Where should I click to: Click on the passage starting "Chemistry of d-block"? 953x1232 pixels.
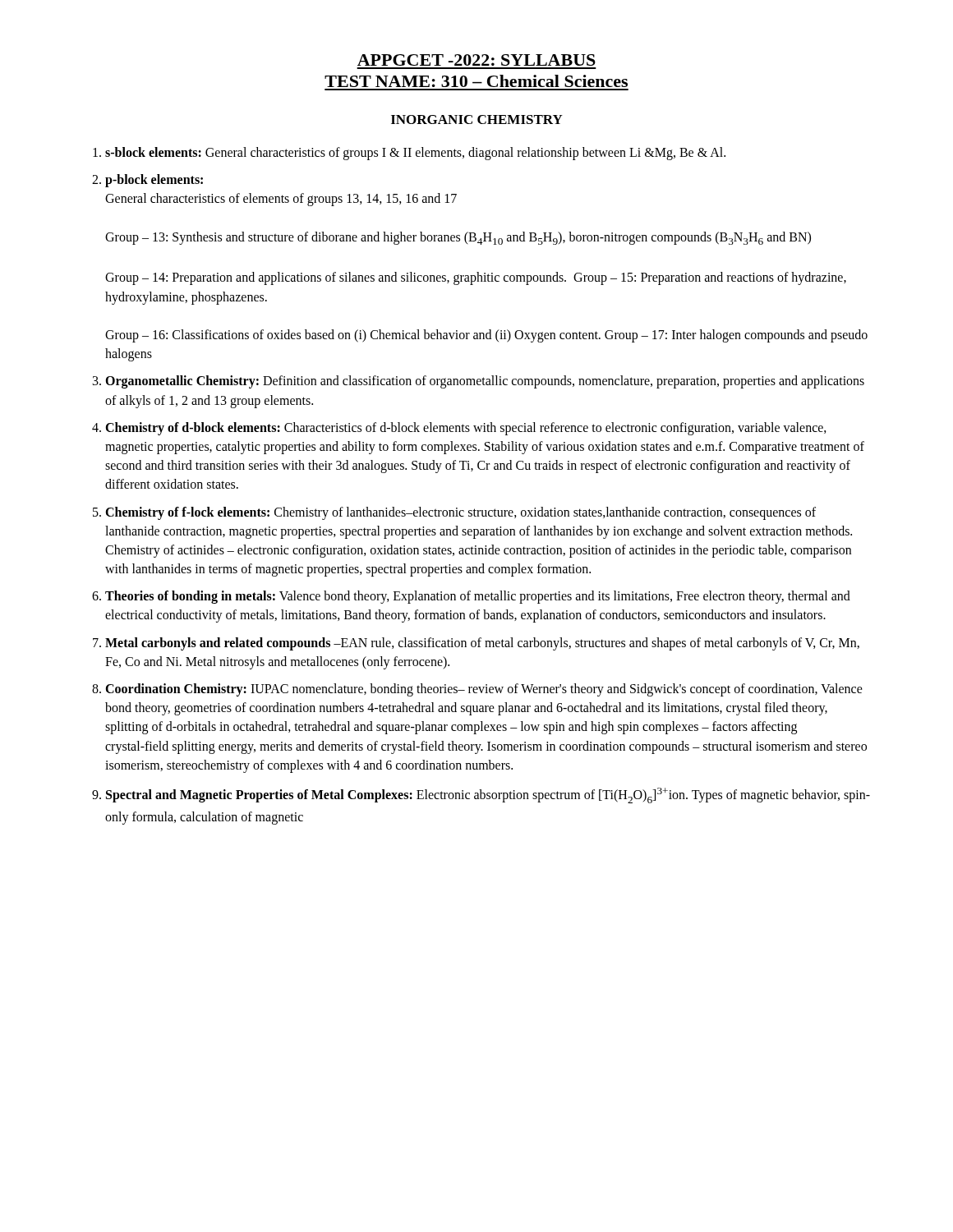(485, 456)
